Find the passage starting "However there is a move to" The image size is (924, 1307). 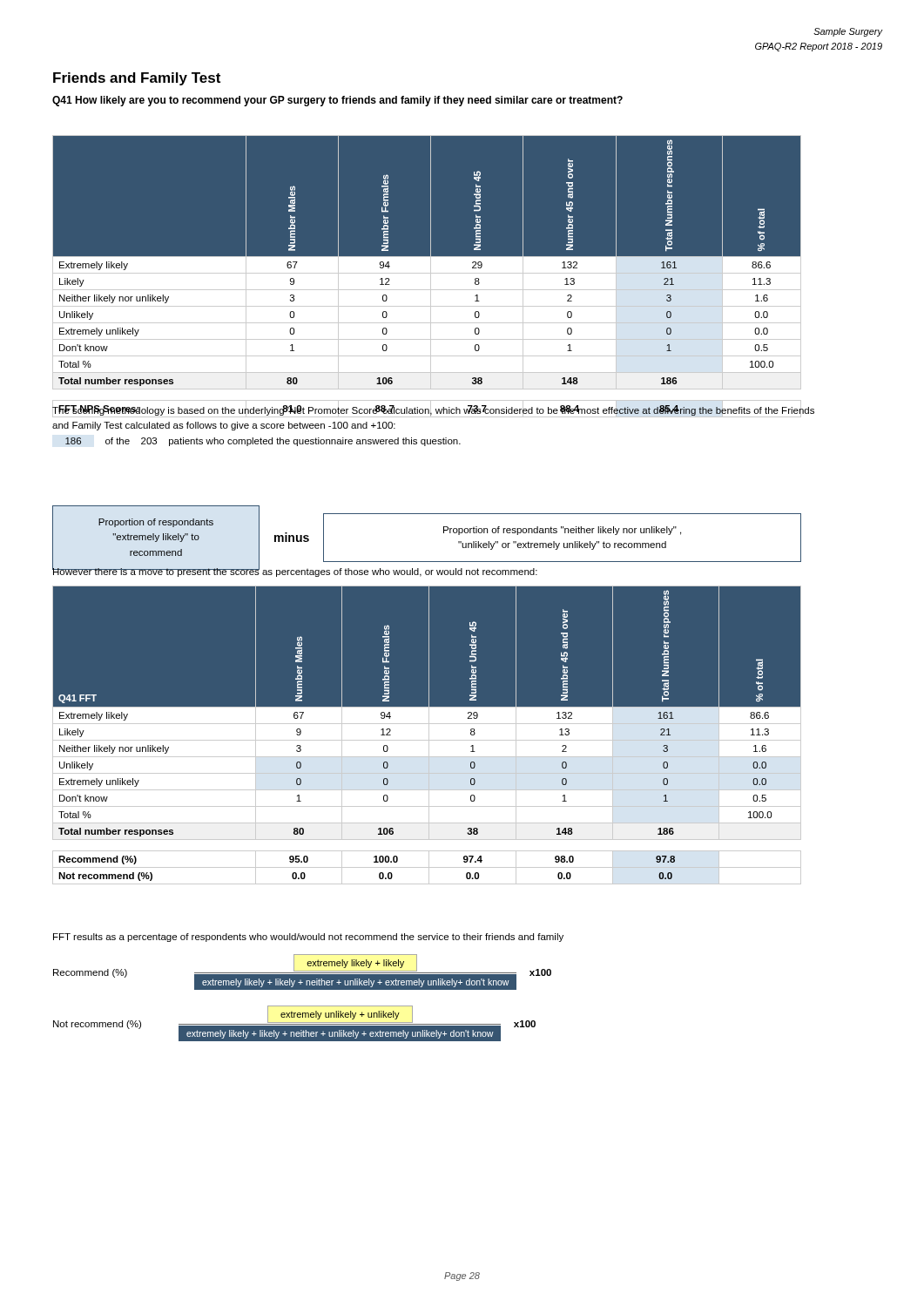coord(295,572)
